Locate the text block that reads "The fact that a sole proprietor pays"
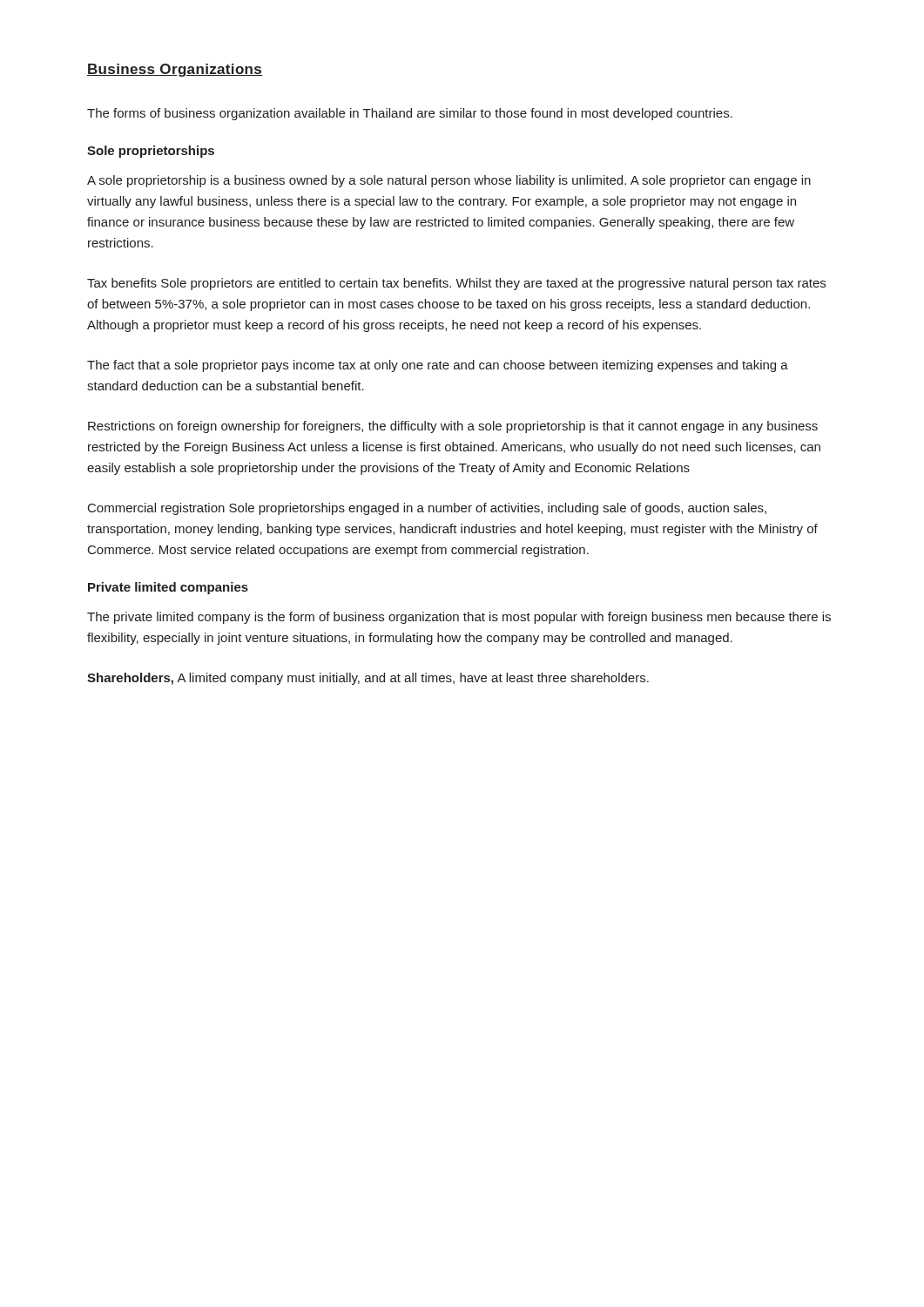The width and height of the screenshot is (924, 1307). tap(437, 375)
